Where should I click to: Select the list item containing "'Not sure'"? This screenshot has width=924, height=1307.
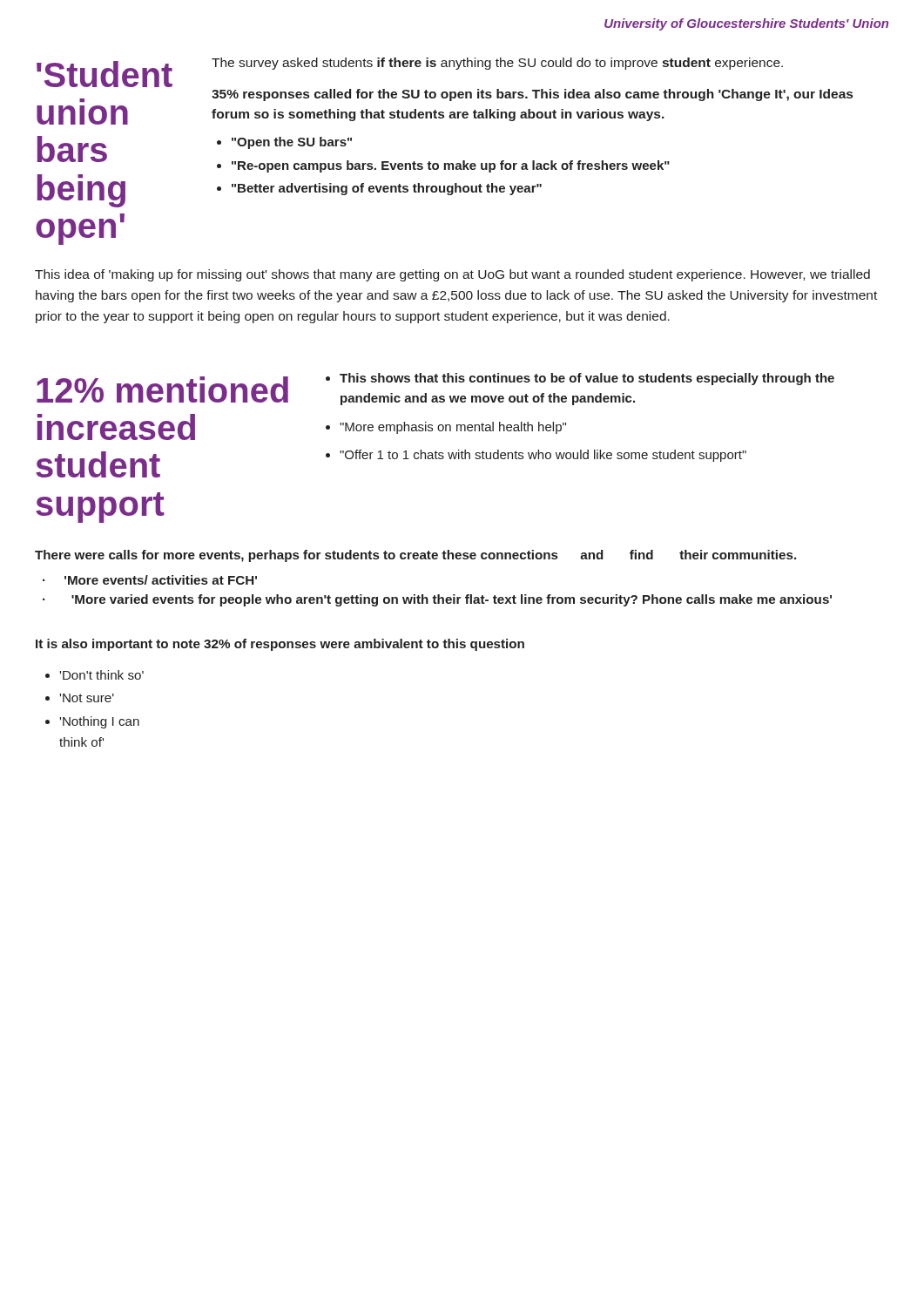(x=87, y=698)
